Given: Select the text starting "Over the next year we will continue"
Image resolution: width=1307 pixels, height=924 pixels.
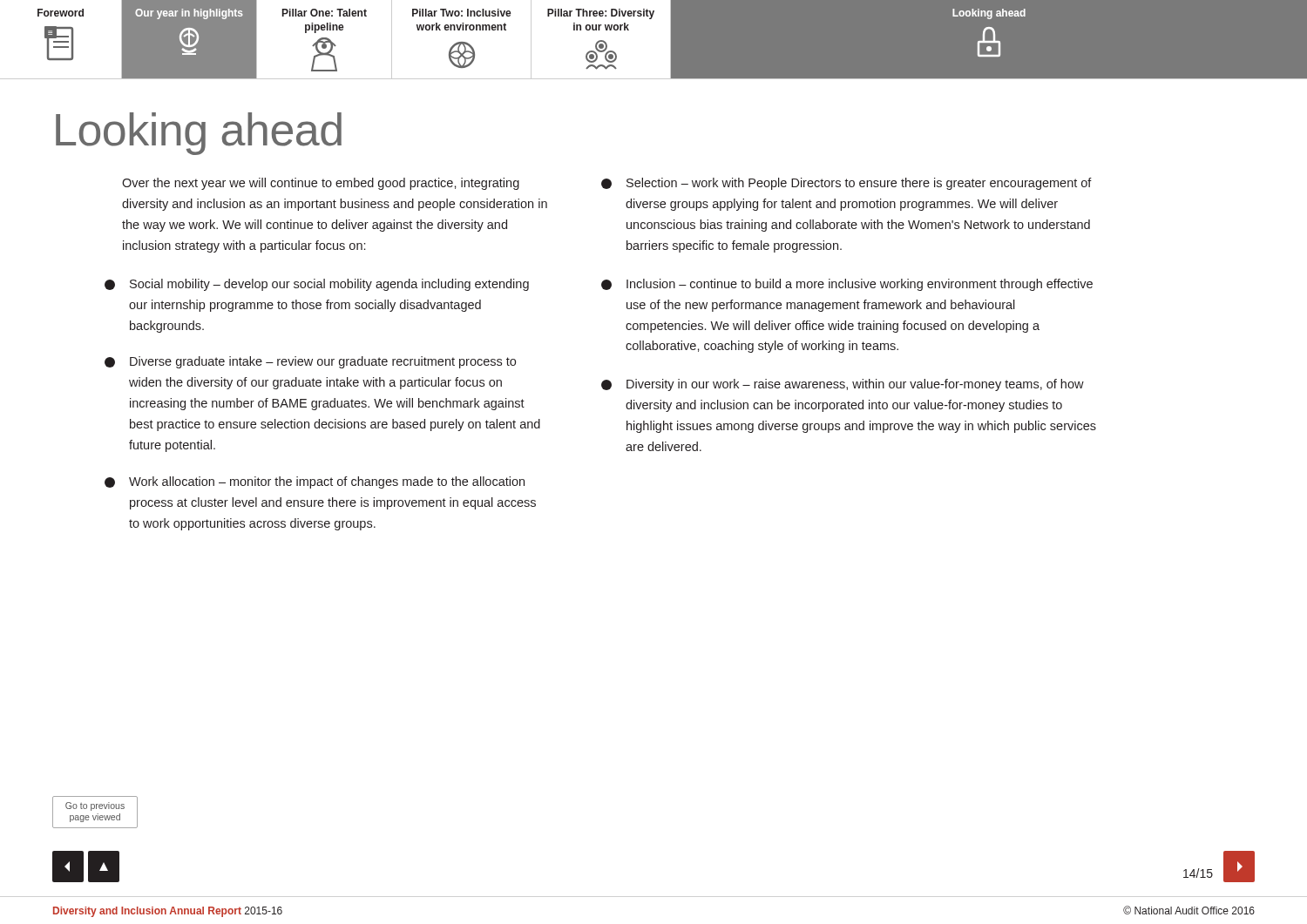Looking at the screenshot, I should tap(335, 214).
